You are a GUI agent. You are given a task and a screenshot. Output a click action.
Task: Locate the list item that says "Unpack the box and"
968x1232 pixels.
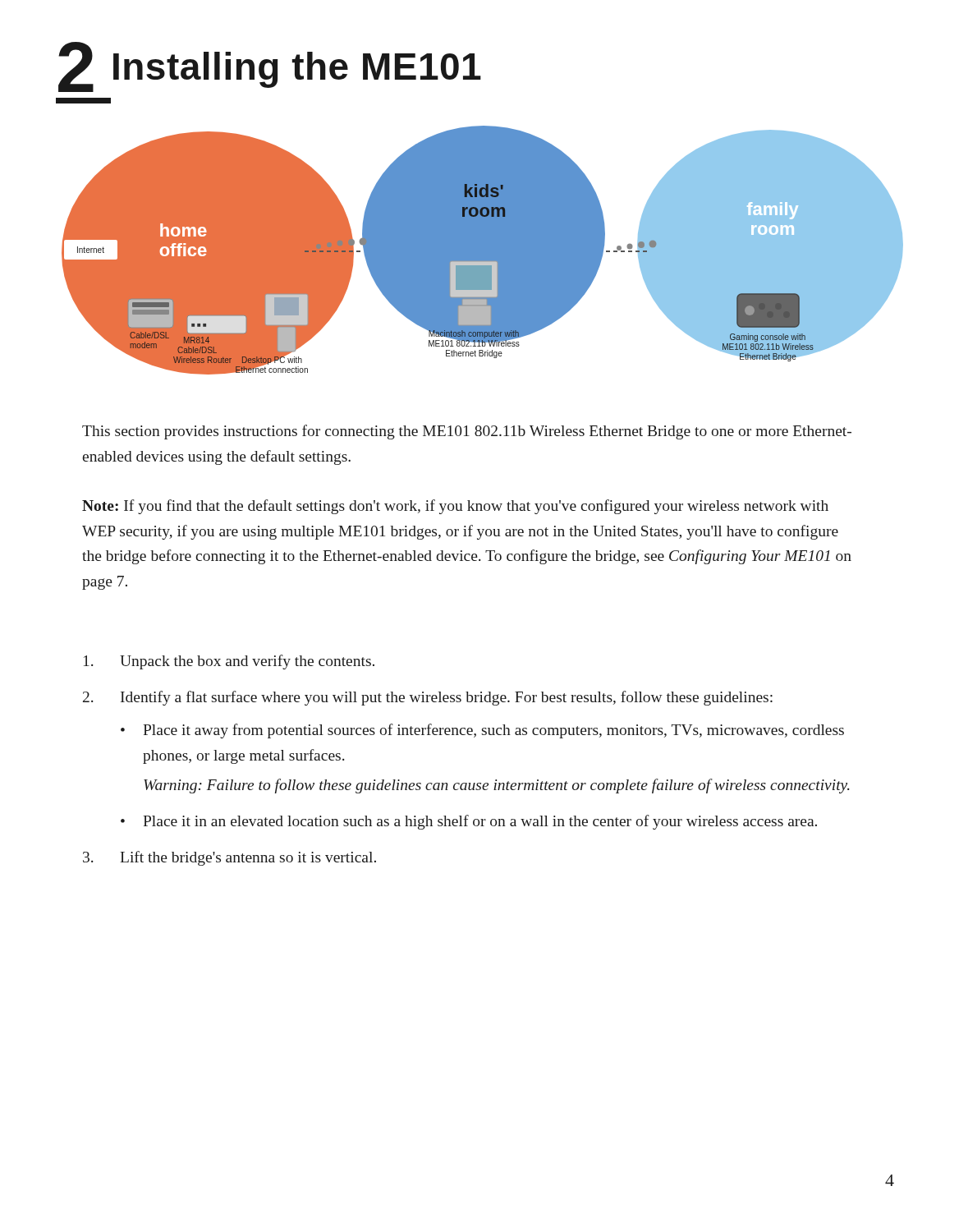(229, 662)
